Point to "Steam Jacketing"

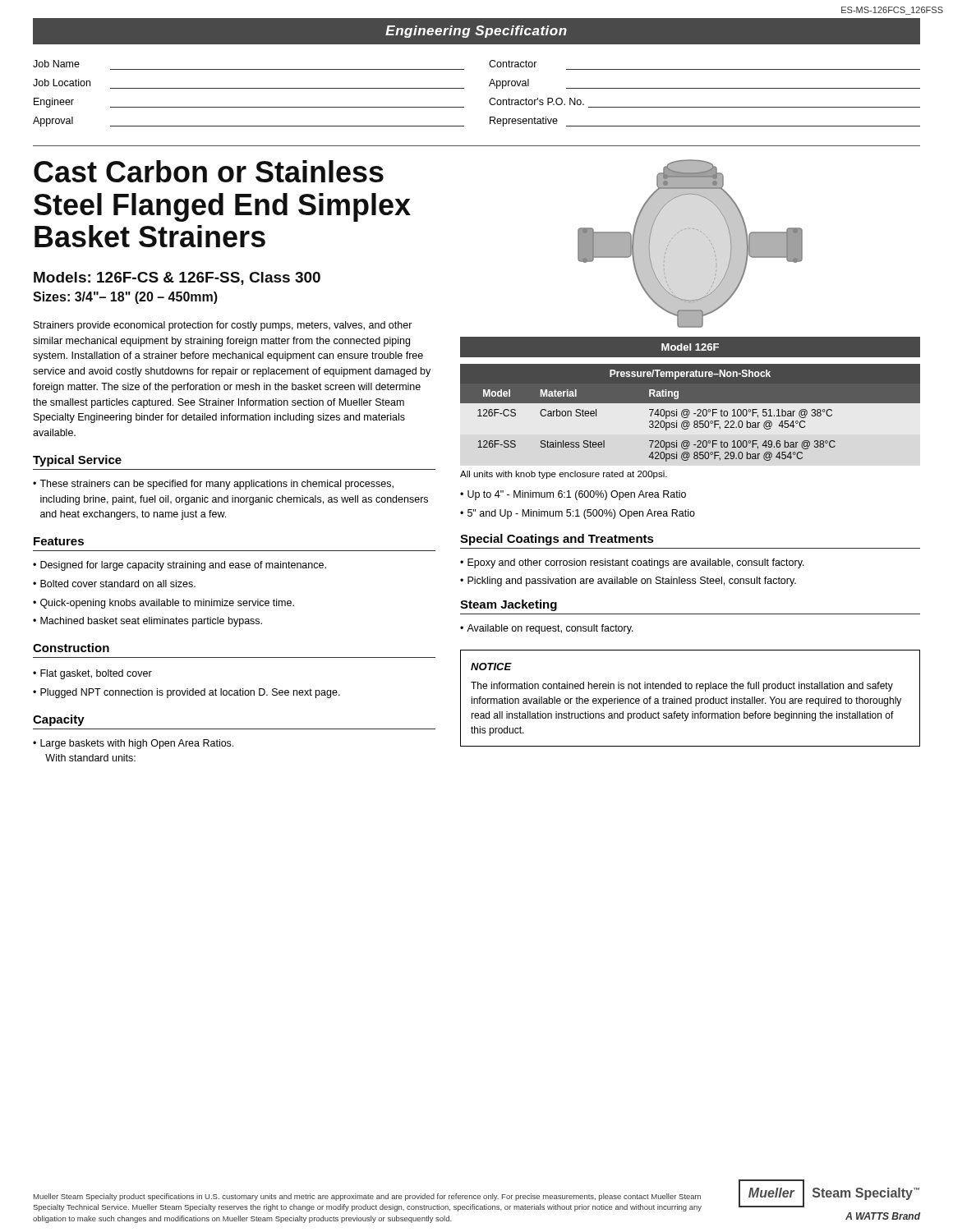point(509,604)
